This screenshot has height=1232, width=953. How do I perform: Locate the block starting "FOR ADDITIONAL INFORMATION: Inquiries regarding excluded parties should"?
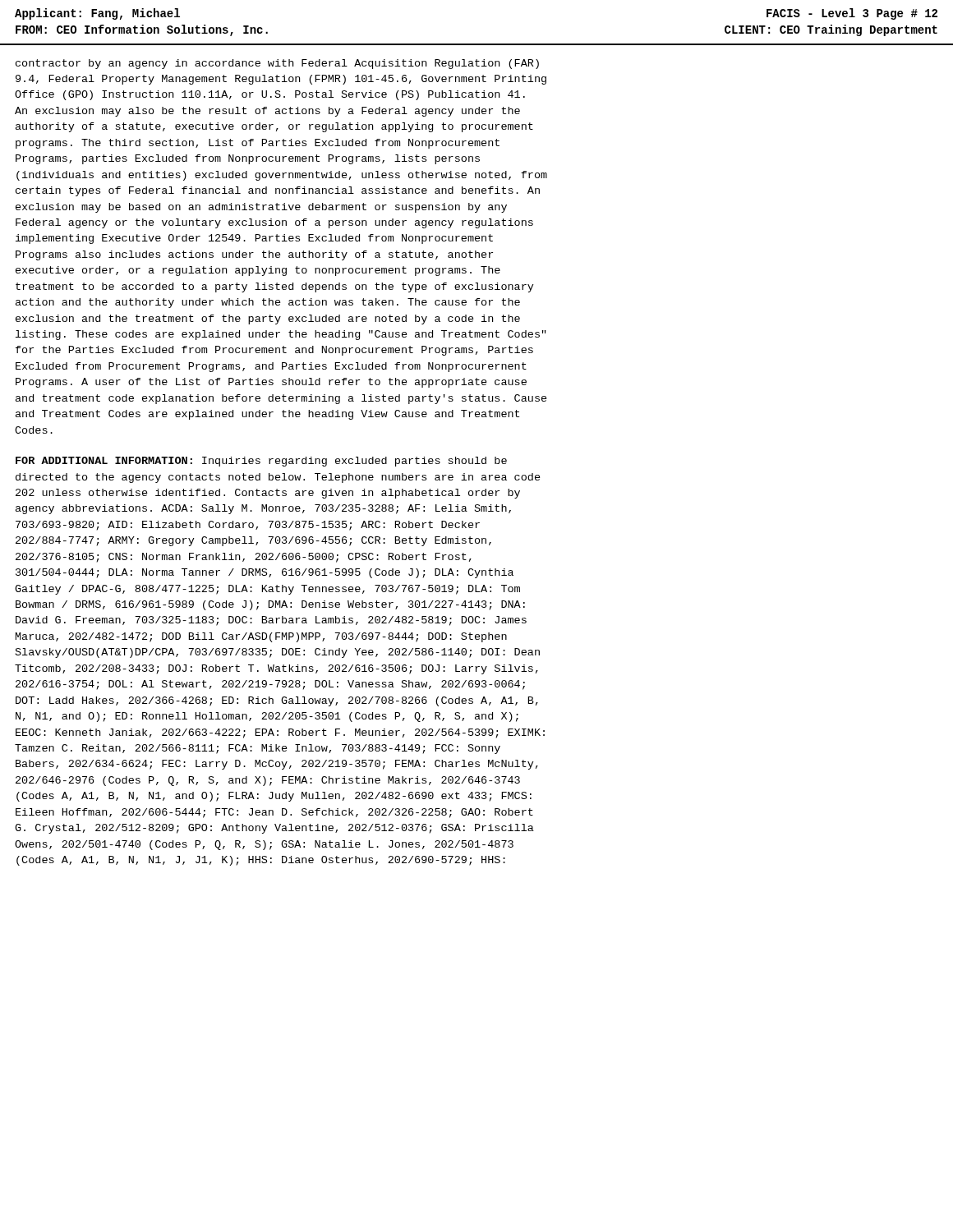point(281,661)
